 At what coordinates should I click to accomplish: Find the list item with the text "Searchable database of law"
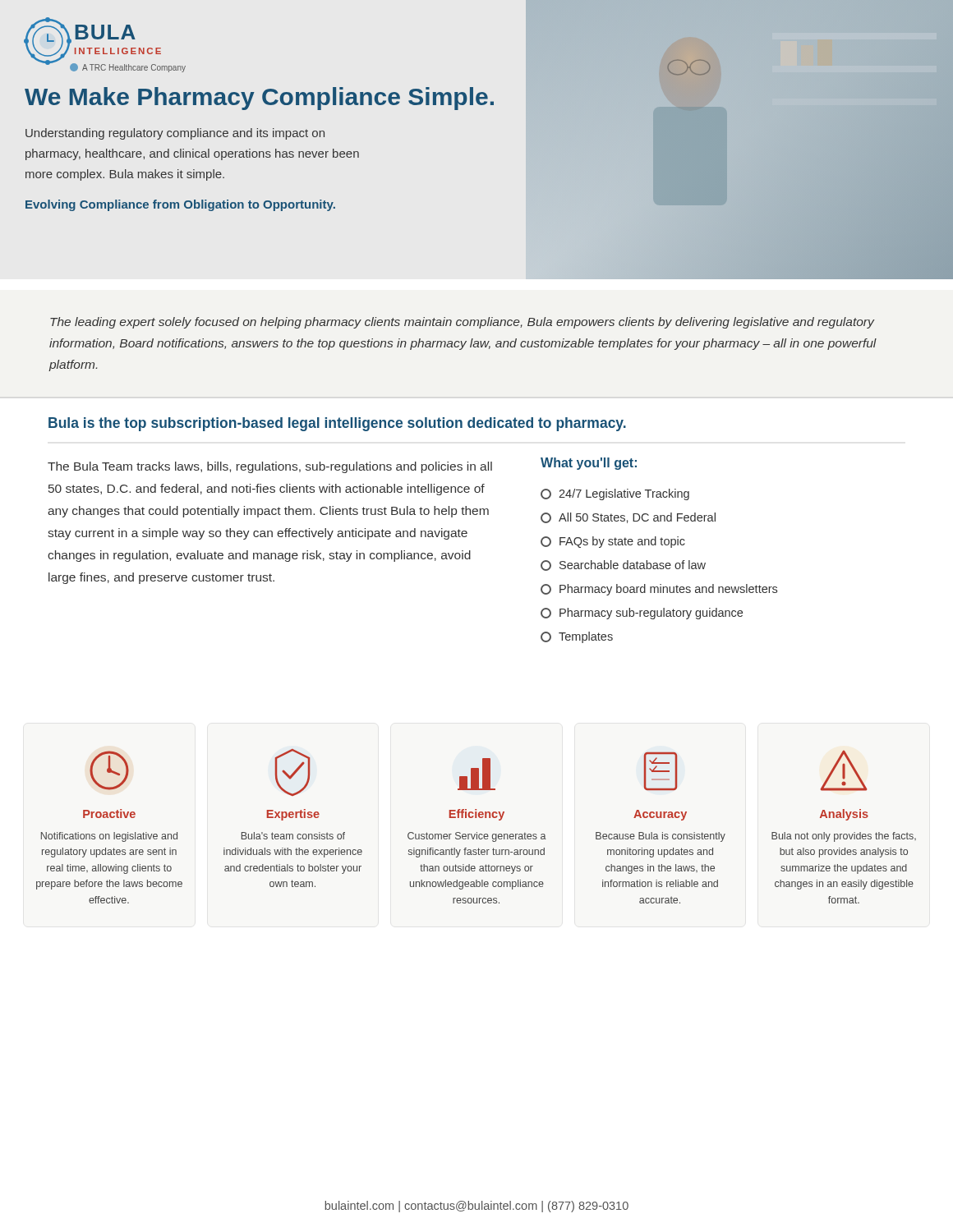tap(623, 565)
